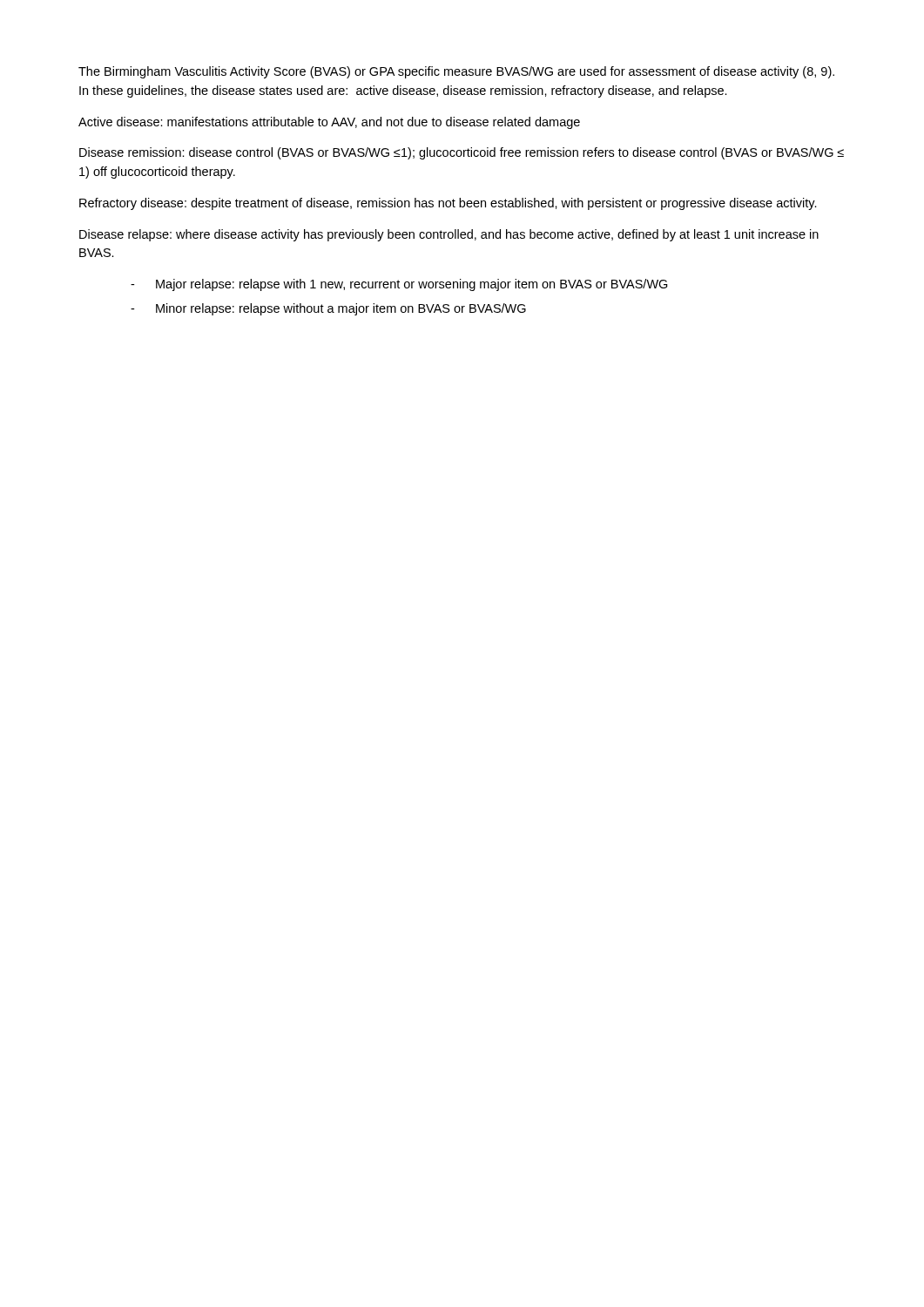This screenshot has width=924, height=1307.
Task: Find the text block that reads "The Birmingham Vasculitis"
Action: click(x=457, y=81)
